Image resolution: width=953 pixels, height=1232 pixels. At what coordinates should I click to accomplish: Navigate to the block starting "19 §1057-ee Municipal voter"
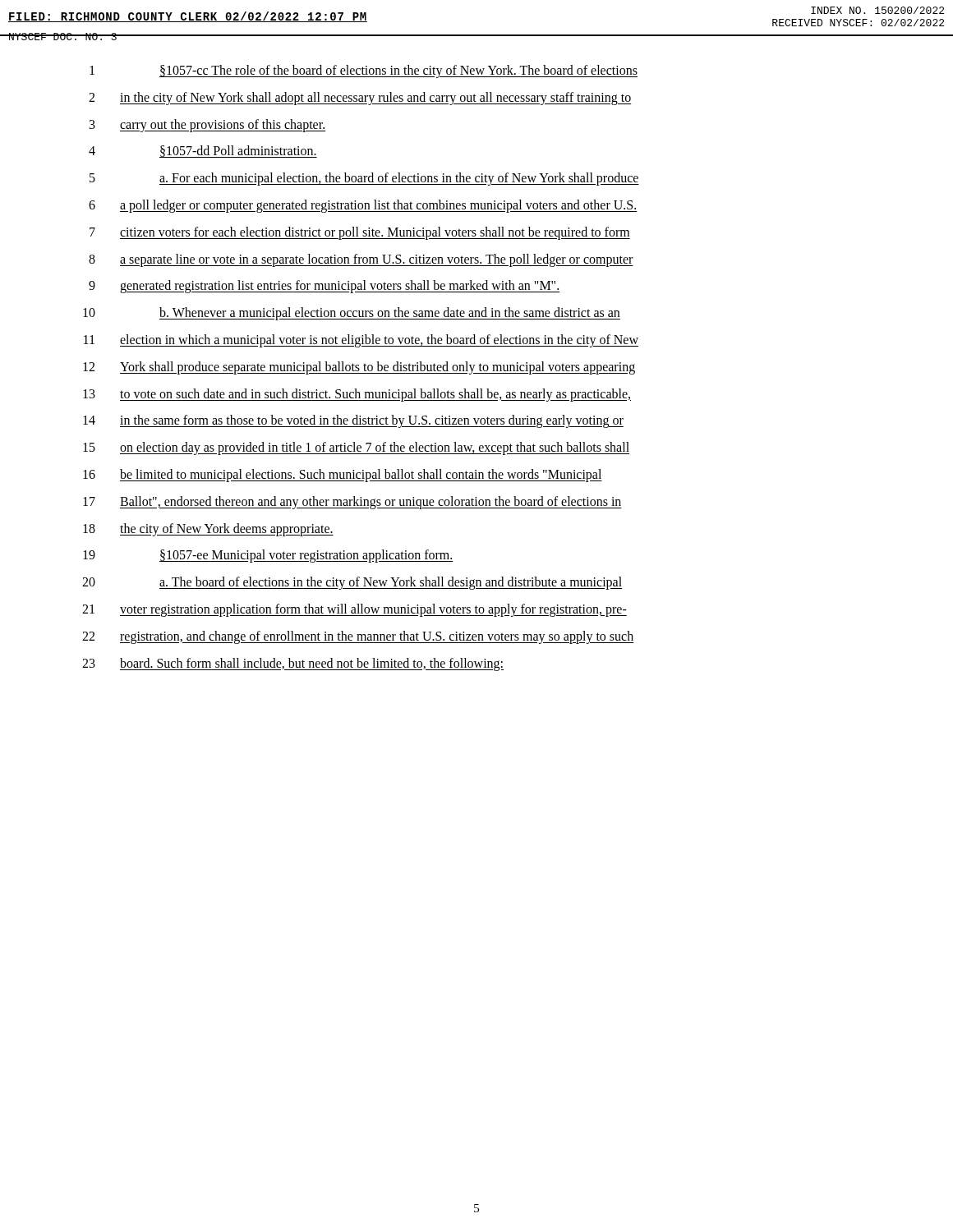click(268, 556)
